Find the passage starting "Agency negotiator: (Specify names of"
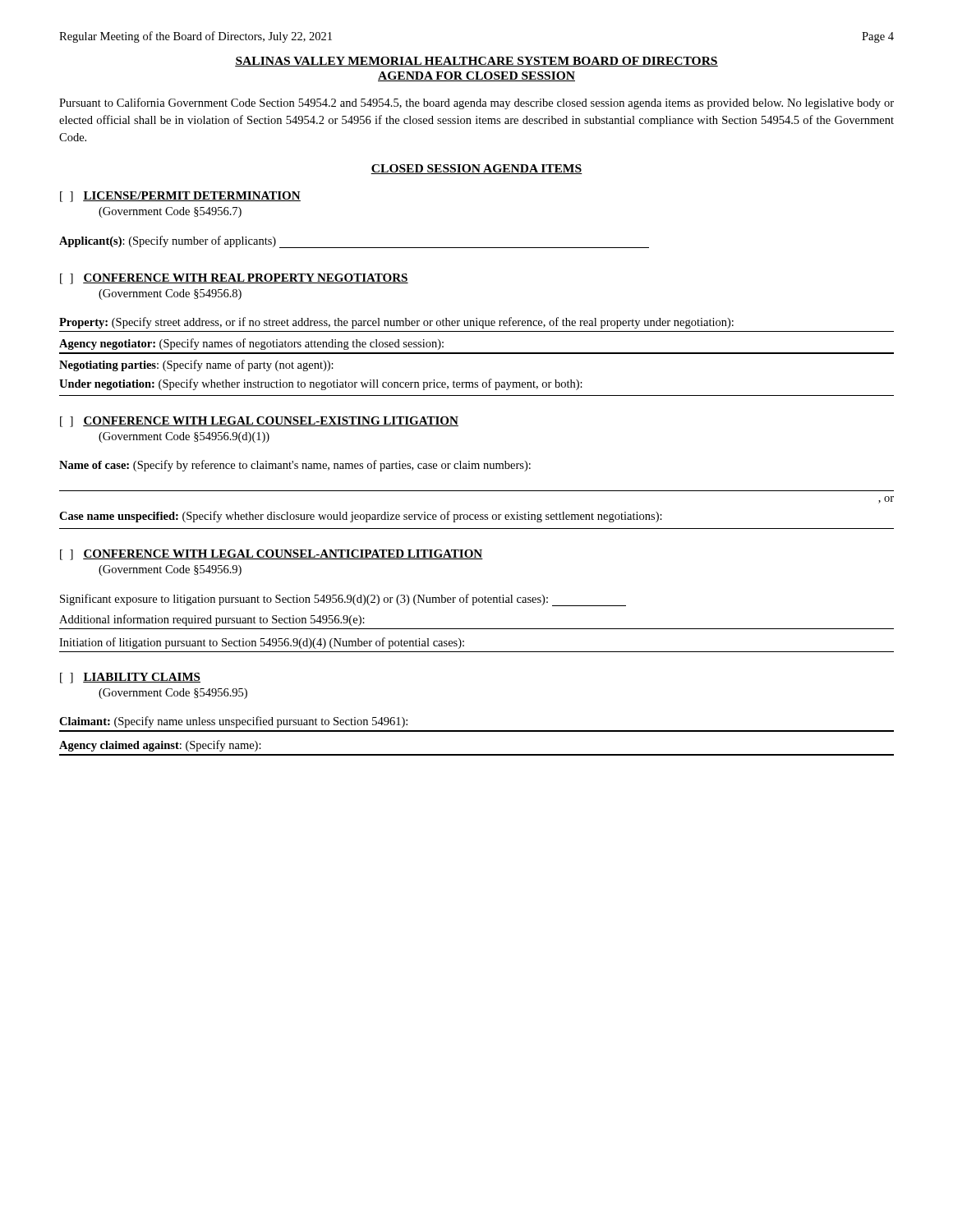Image resolution: width=953 pixels, height=1232 pixels. click(x=301, y=344)
